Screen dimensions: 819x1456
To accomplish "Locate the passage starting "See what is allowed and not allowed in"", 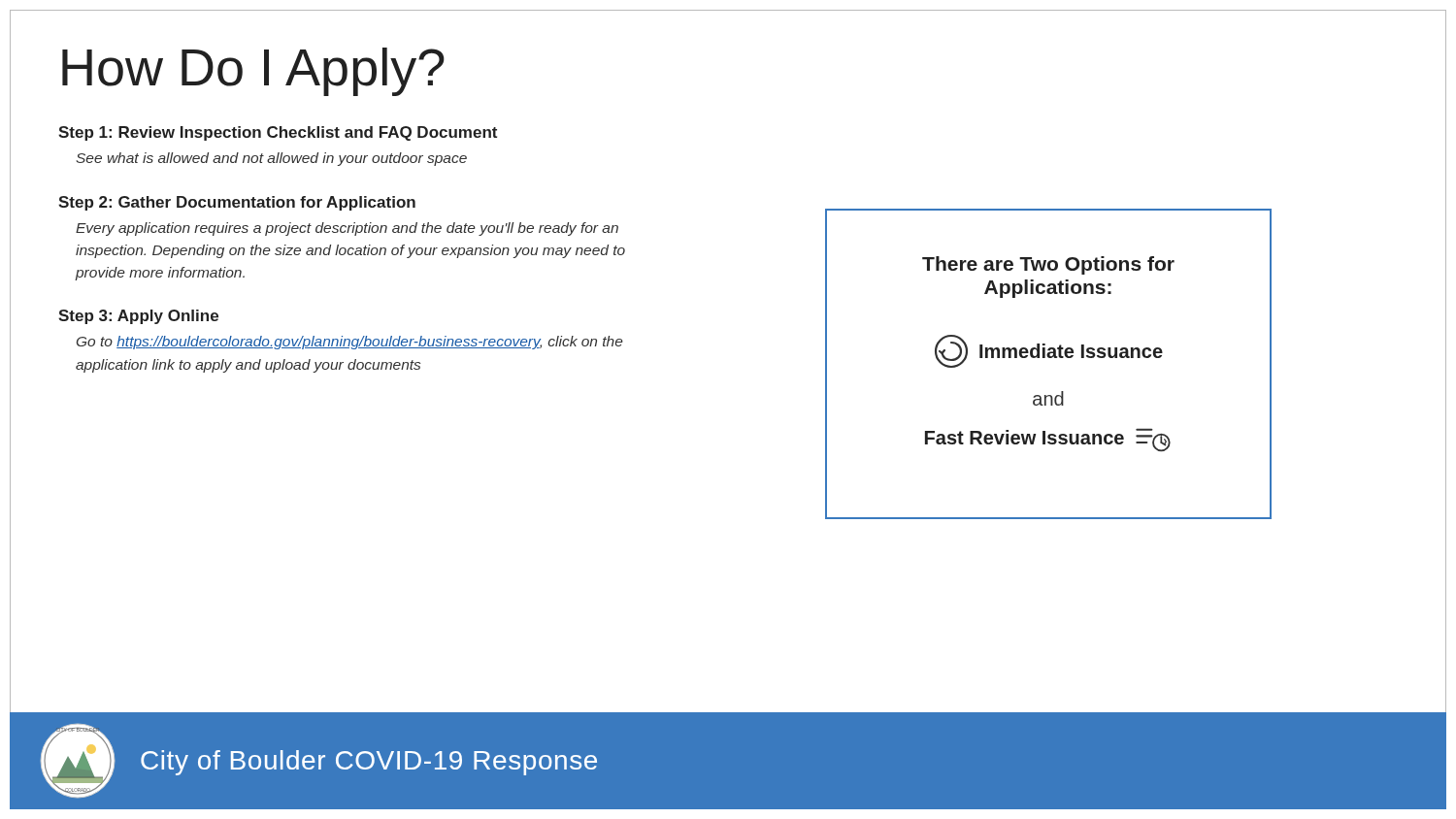I will tap(368, 158).
